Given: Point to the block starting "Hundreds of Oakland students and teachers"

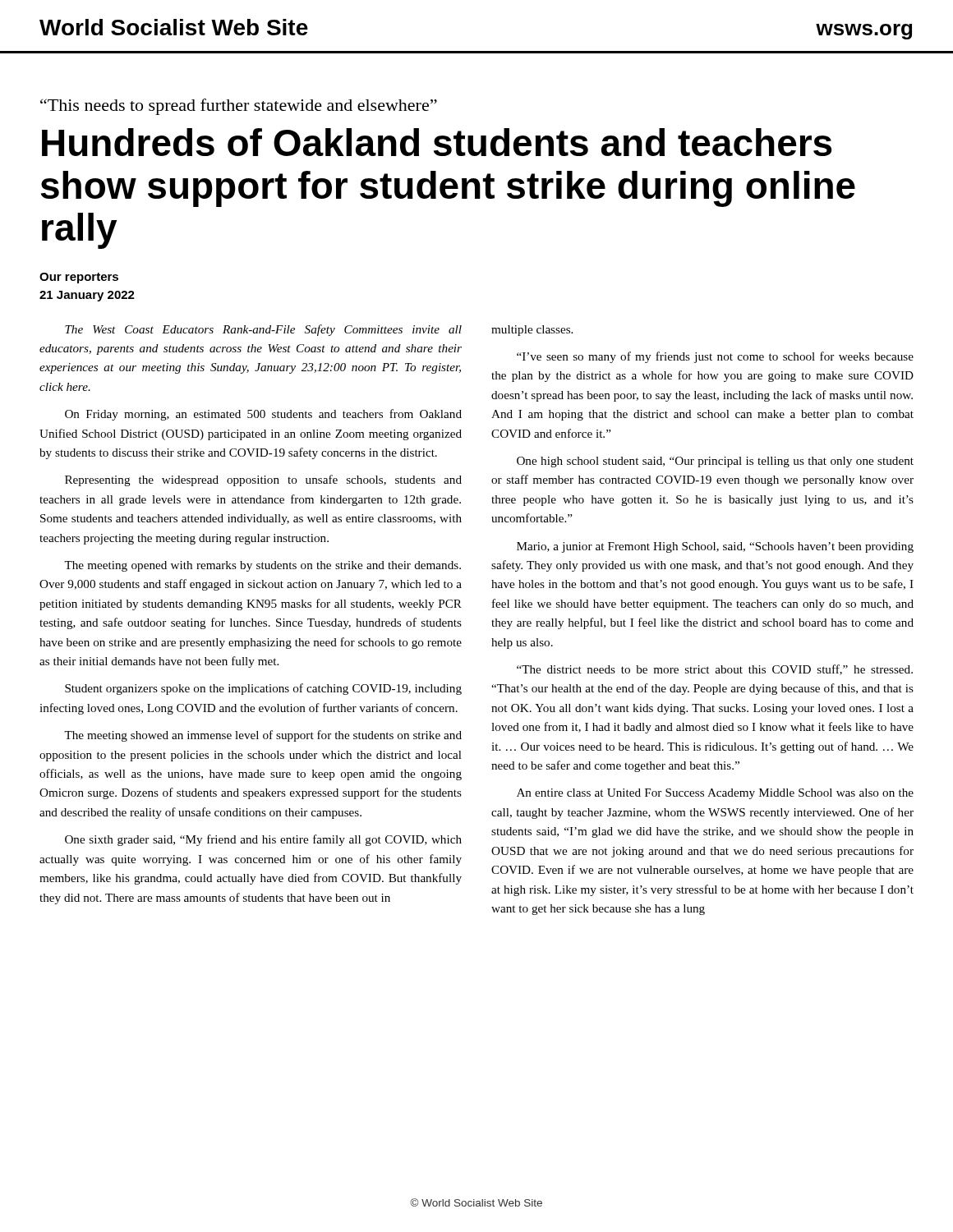Looking at the screenshot, I should (448, 186).
